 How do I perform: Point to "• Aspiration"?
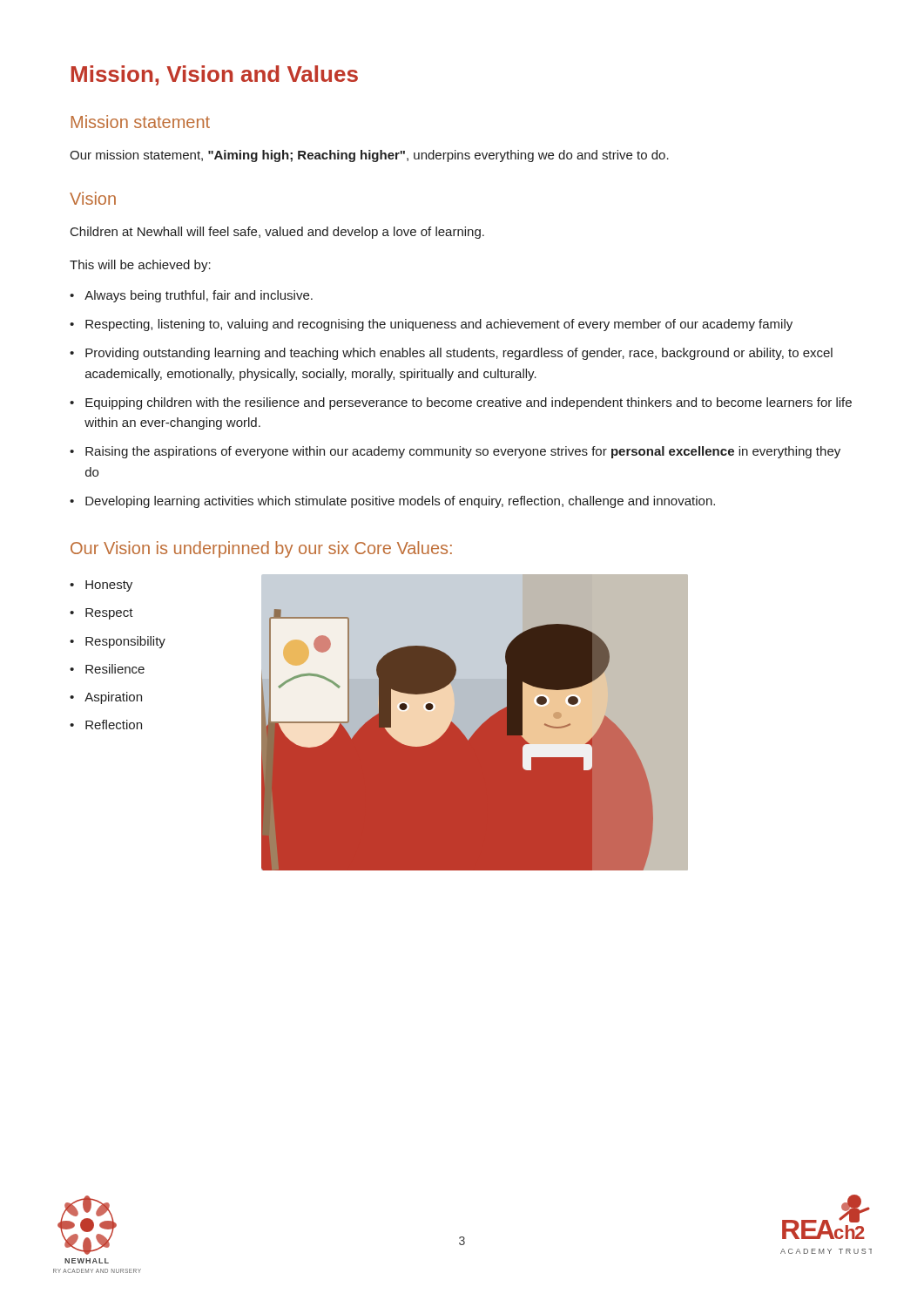(x=106, y=697)
